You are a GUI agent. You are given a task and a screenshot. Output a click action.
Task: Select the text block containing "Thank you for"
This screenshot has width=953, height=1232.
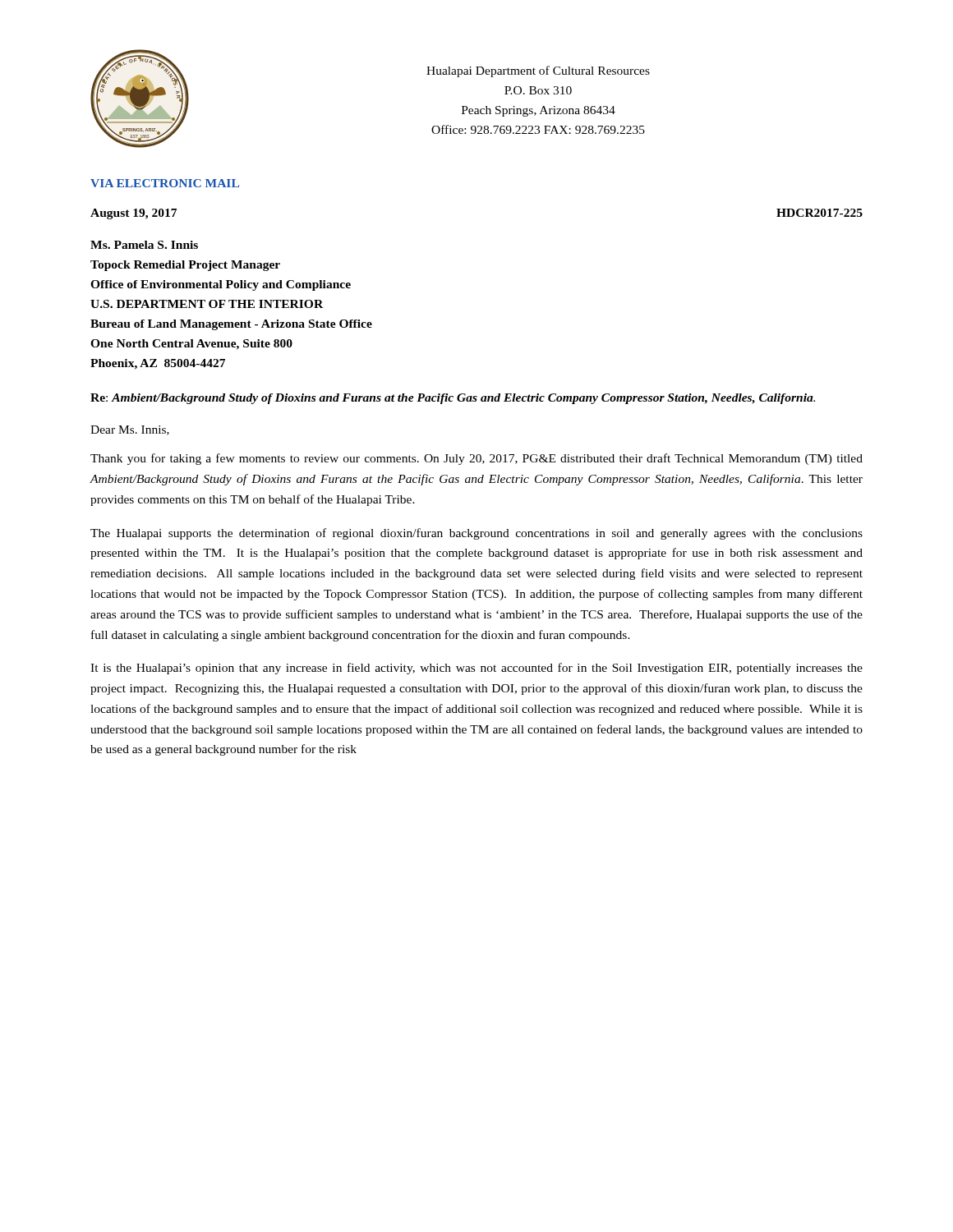tap(476, 478)
